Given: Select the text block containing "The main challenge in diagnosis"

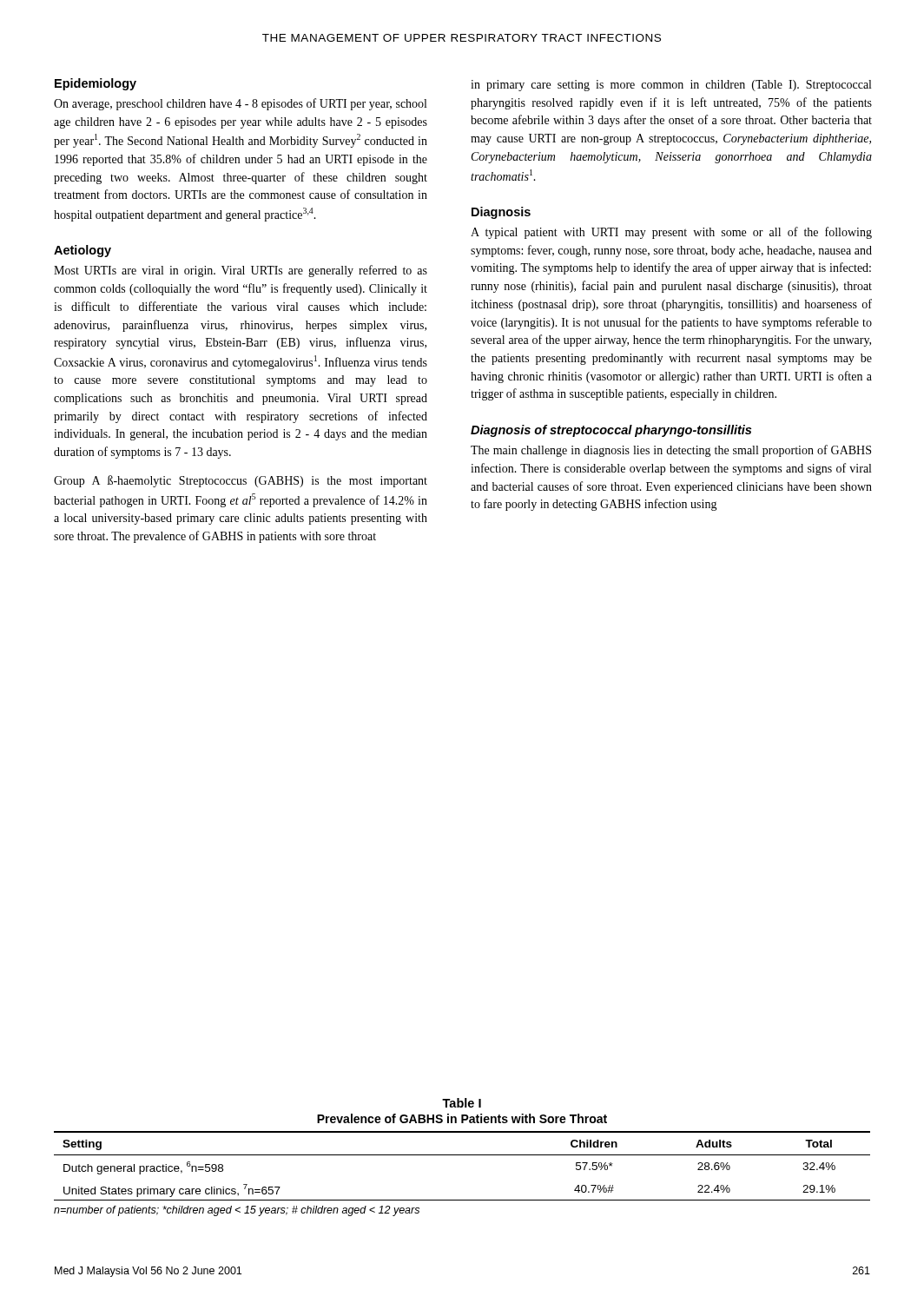Looking at the screenshot, I should click(x=671, y=478).
